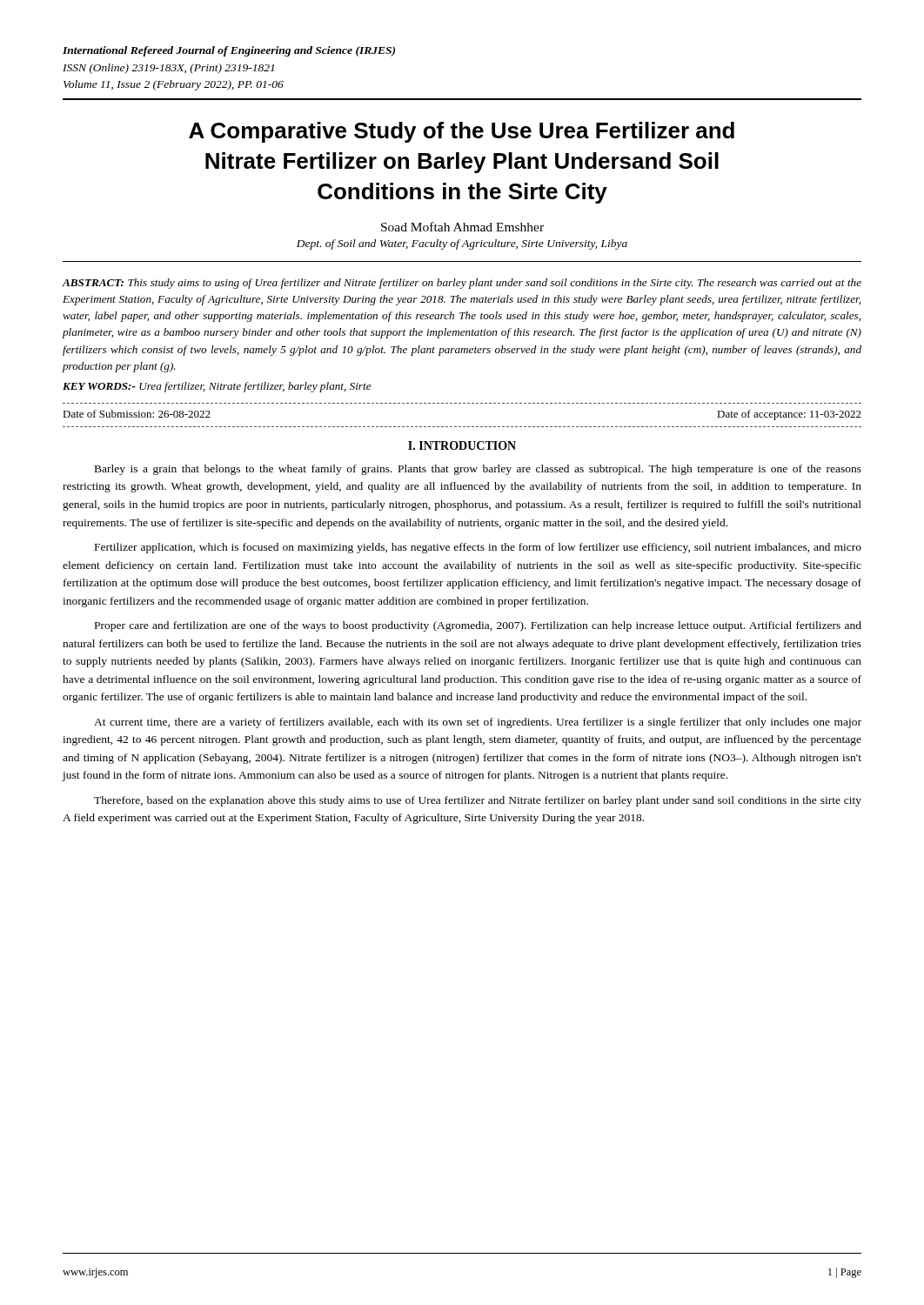Find the passage starting "Soad Moftah Ahmad Emshher Dept. of Soil"
This screenshot has width=924, height=1305.
462,235
